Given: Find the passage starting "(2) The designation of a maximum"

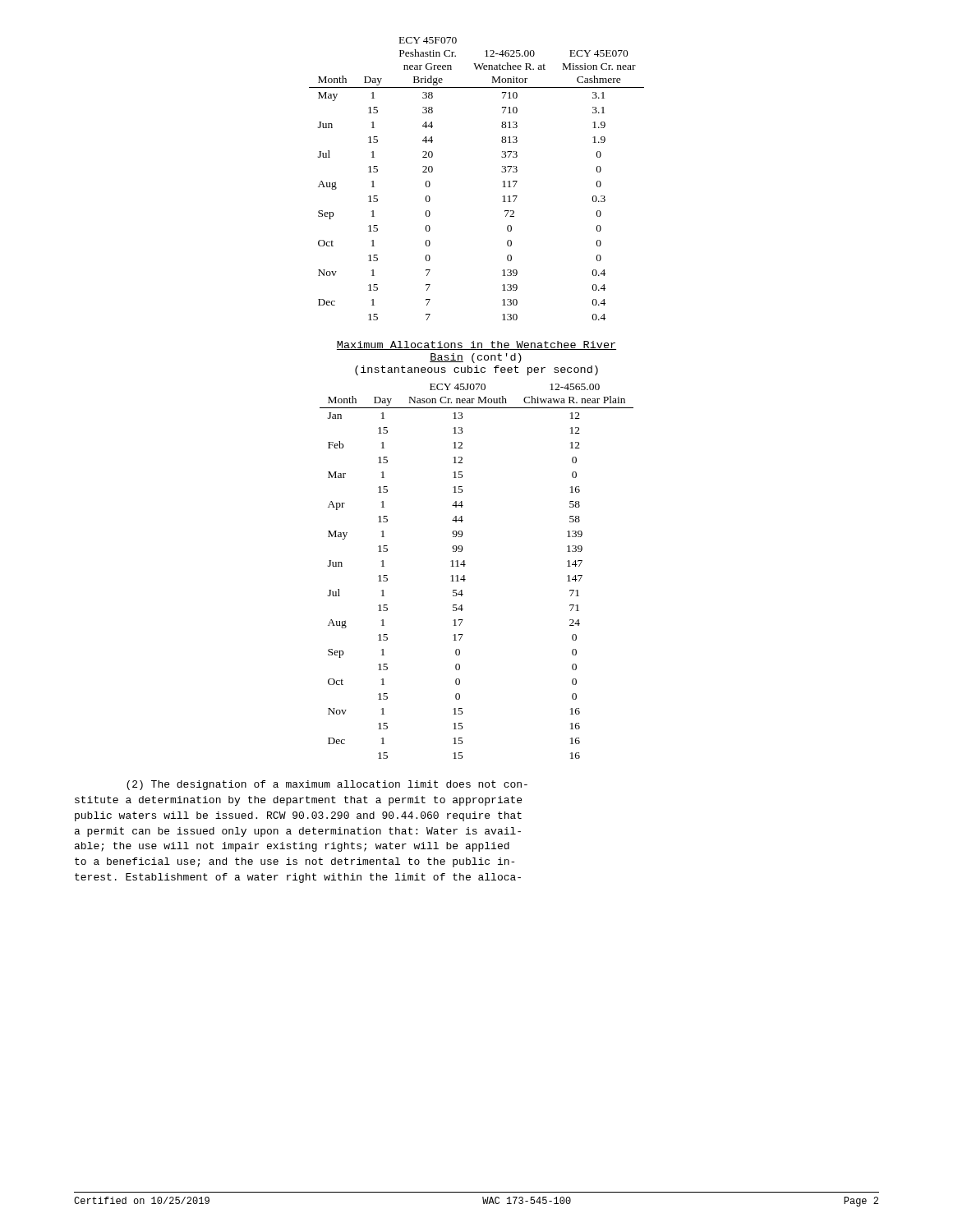Looking at the screenshot, I should 301,831.
